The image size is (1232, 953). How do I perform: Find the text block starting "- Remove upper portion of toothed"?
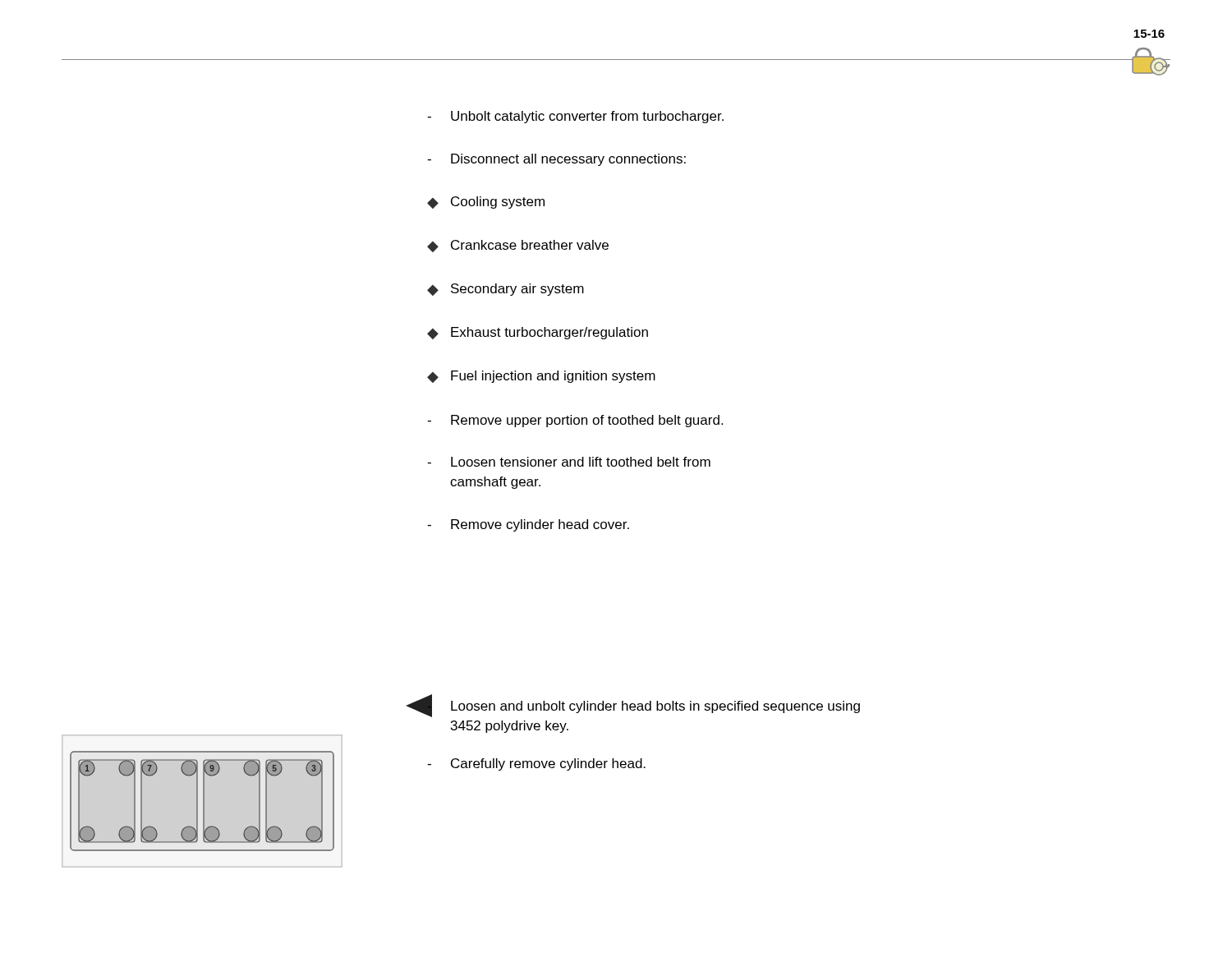pos(575,421)
